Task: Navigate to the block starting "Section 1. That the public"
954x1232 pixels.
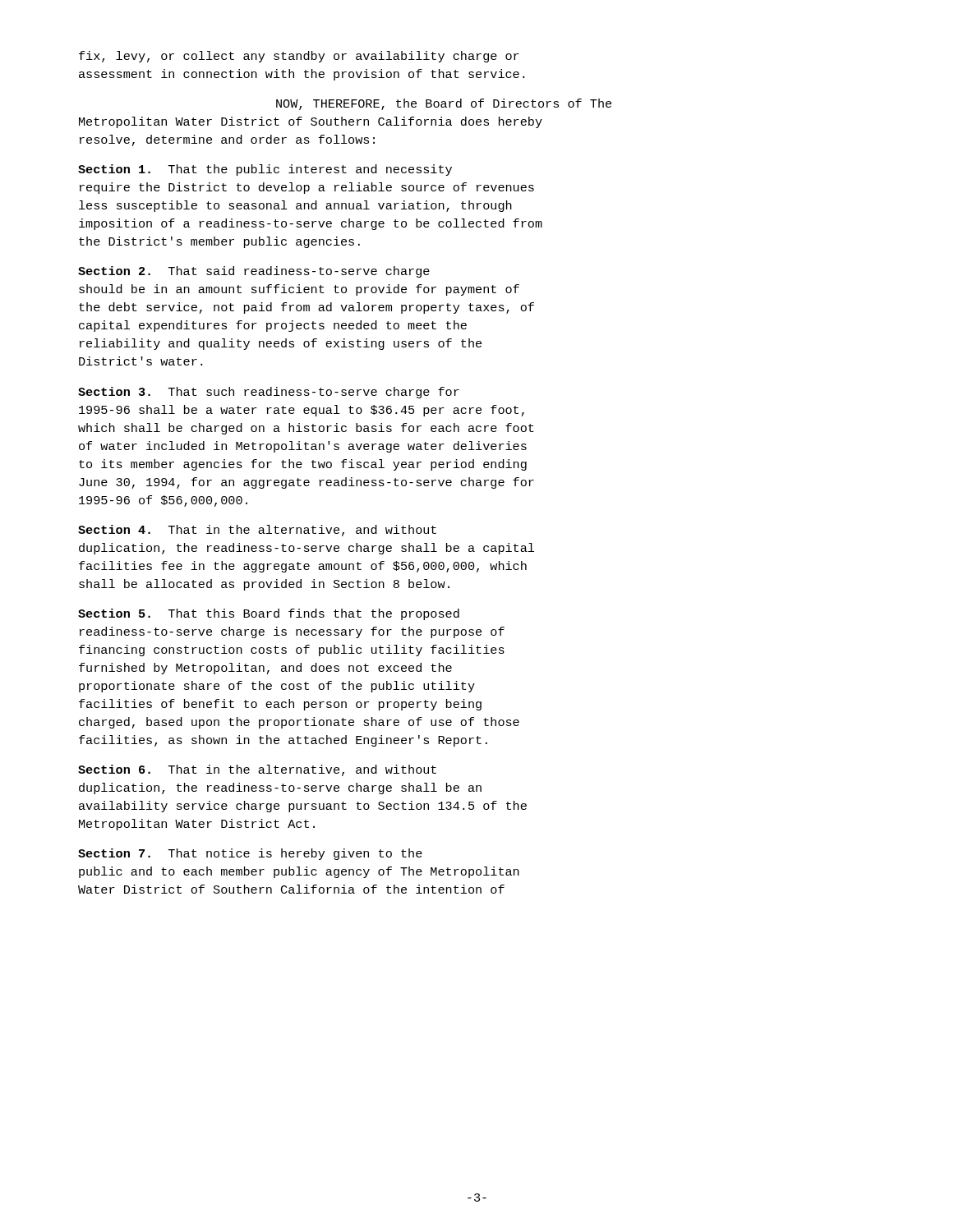Action: click(480, 206)
